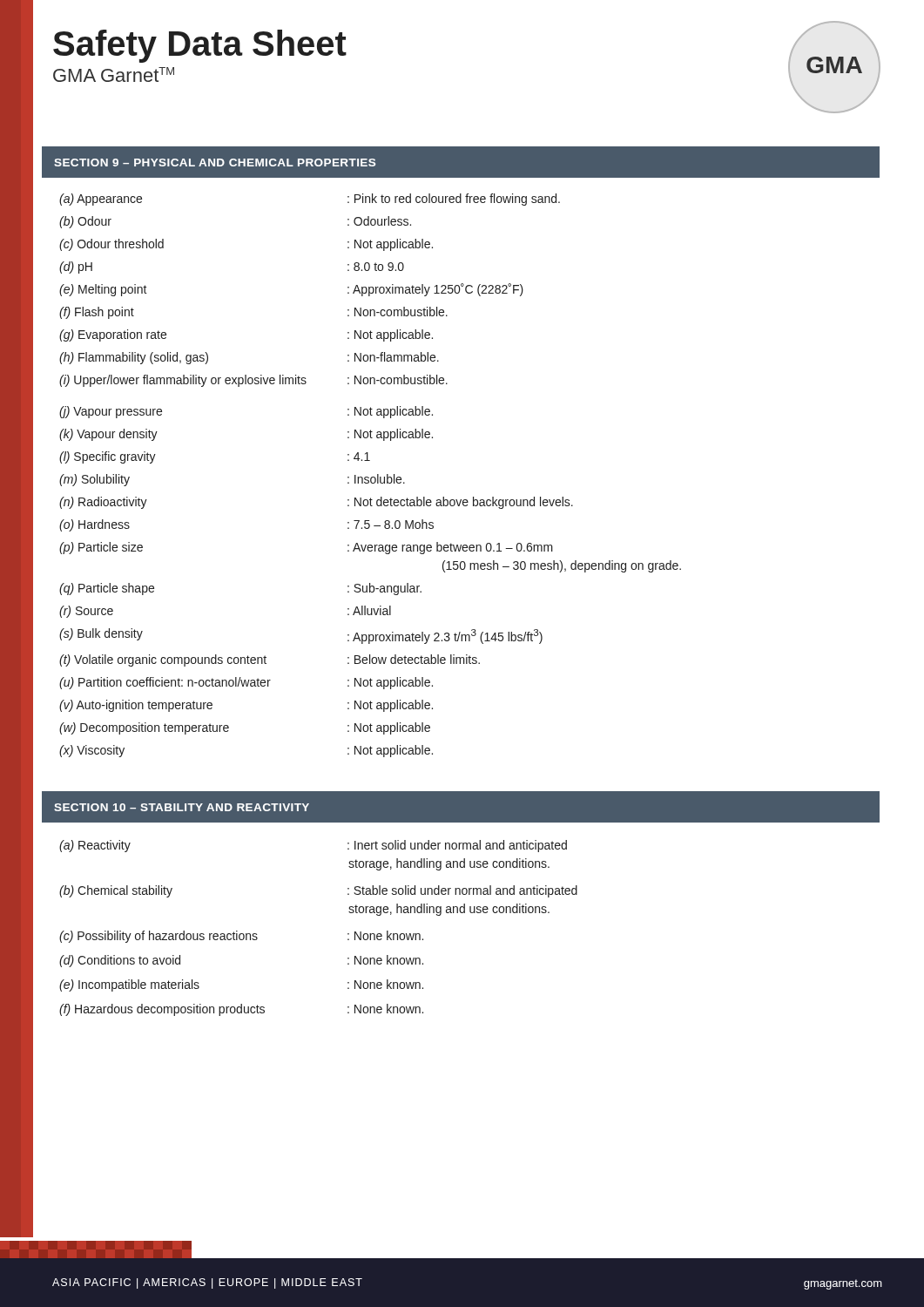Locate the text starting "(e) Melting point"

coord(105,290)
